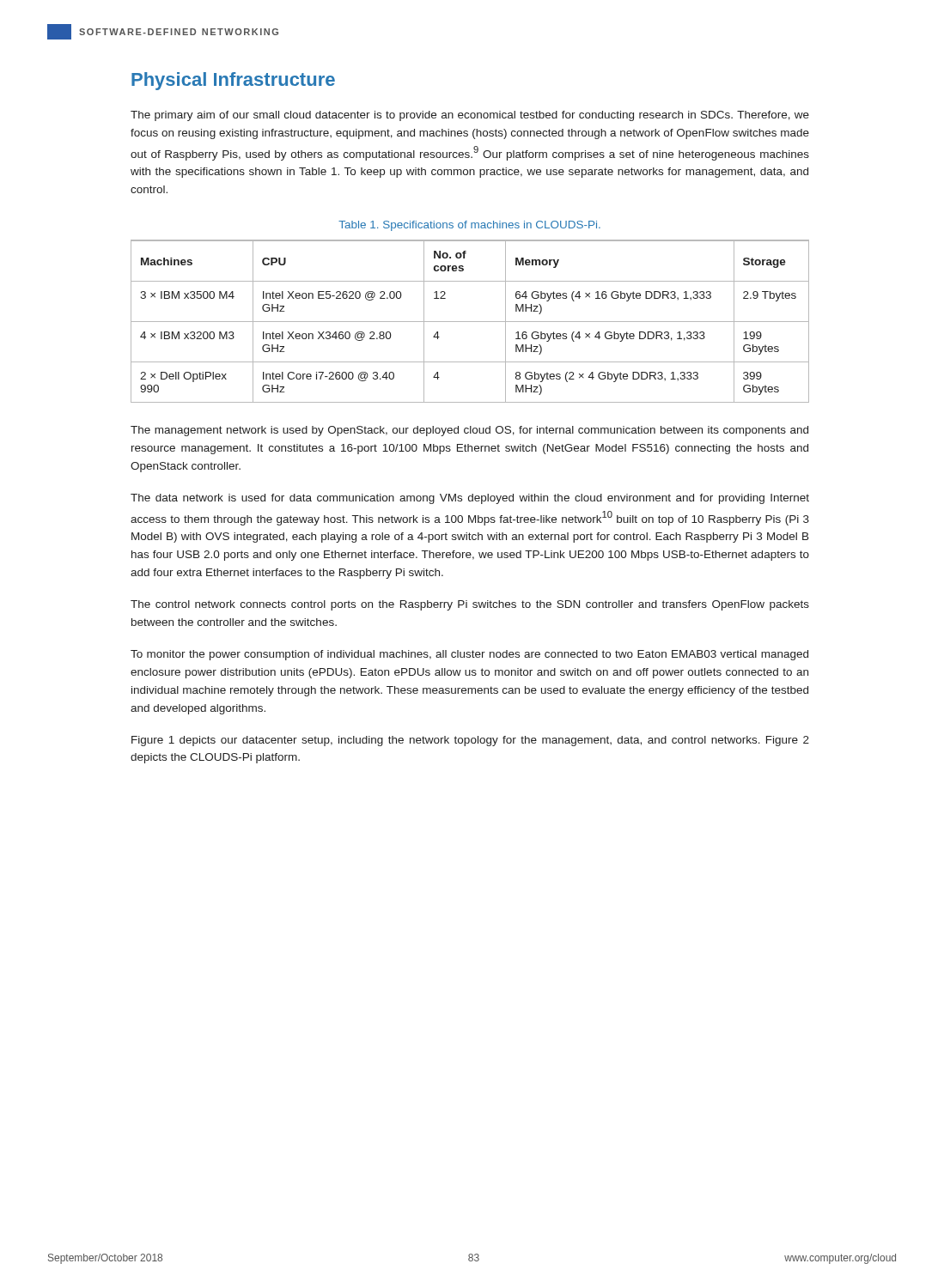Select the caption
This screenshot has width=944, height=1288.
click(x=470, y=225)
